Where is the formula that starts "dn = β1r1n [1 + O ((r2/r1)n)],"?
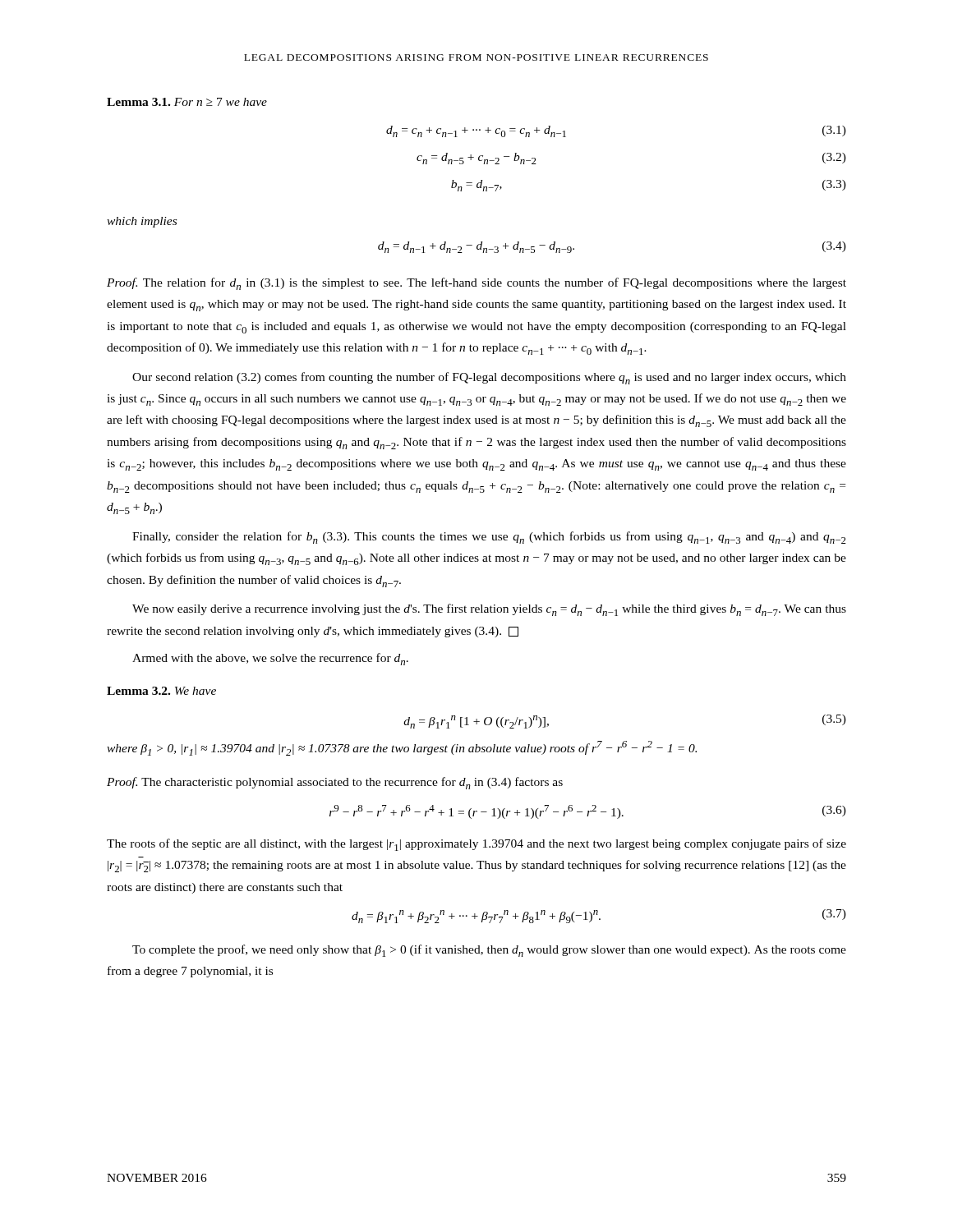 point(476,722)
